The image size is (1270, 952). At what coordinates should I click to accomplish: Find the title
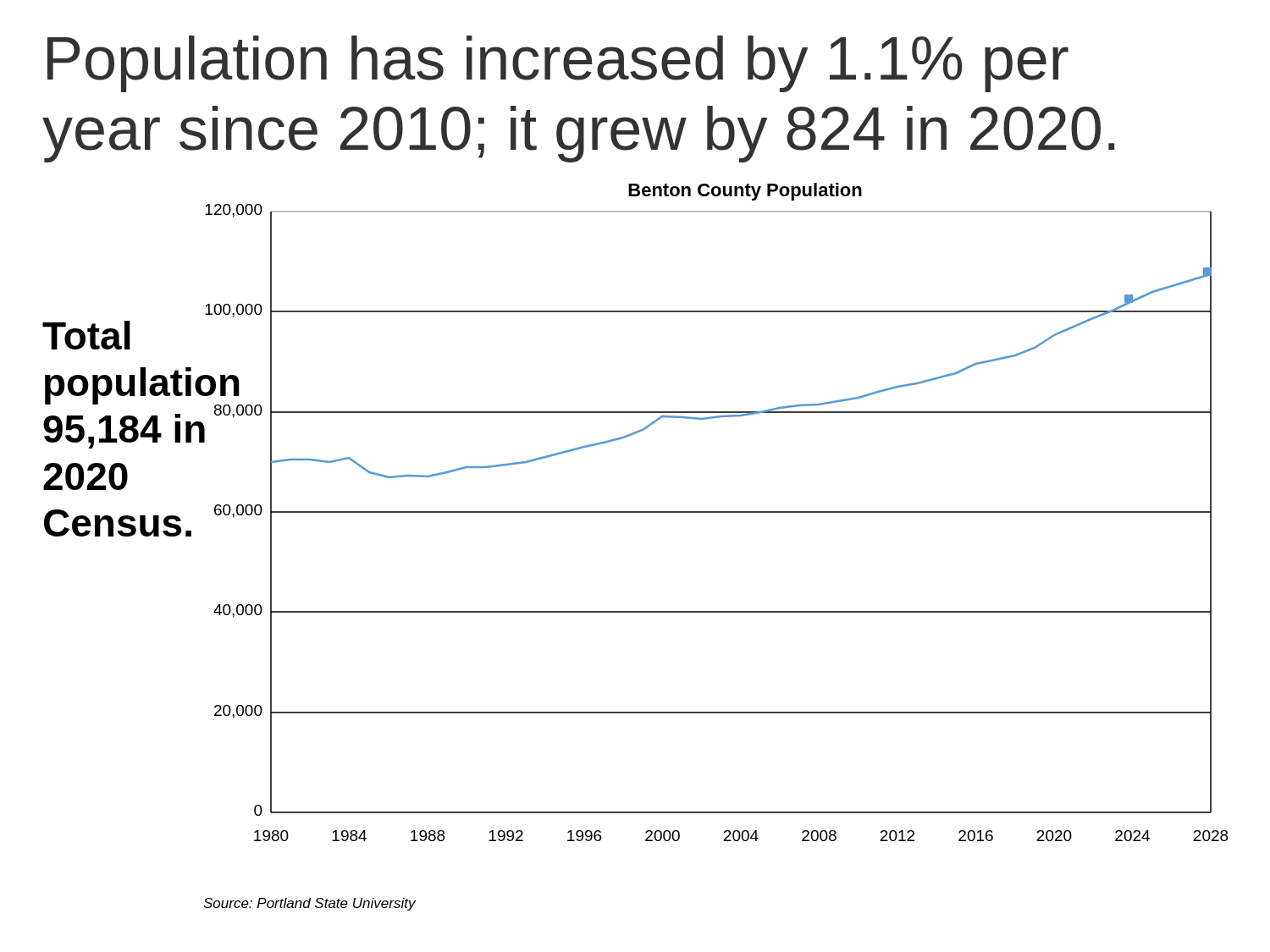[581, 93]
